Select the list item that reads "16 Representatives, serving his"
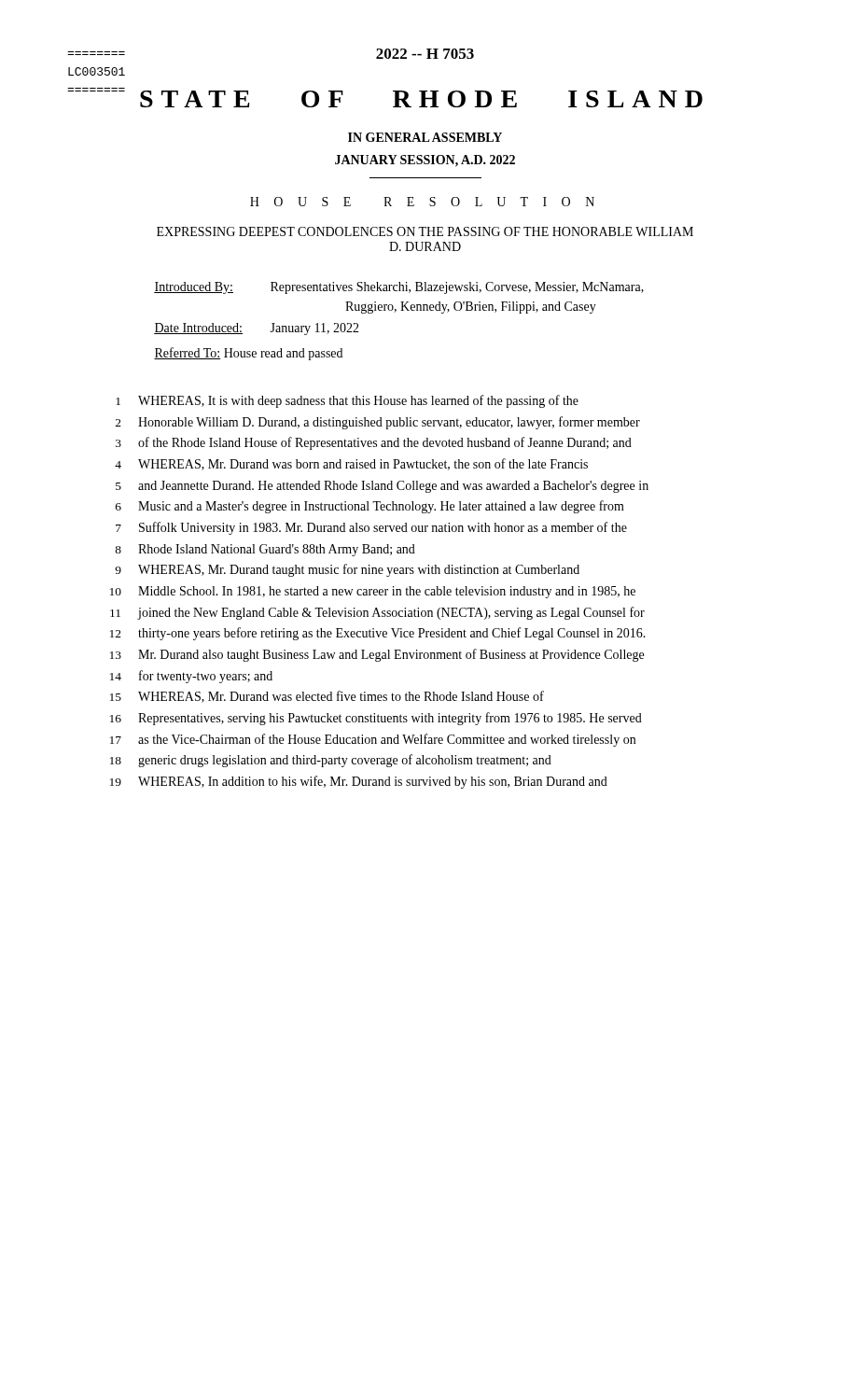850x1400 pixels. click(425, 719)
